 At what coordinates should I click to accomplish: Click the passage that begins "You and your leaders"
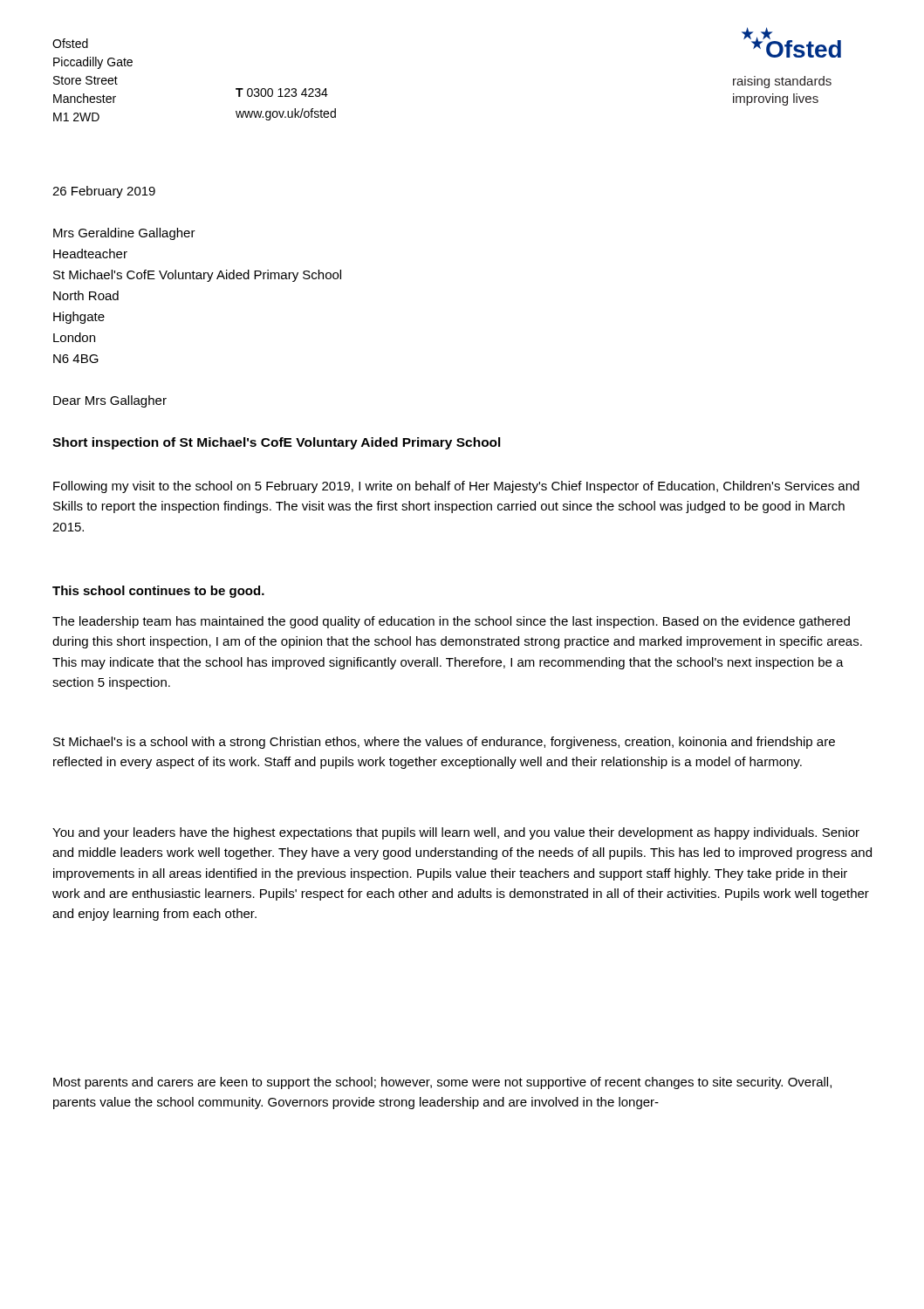pos(462,873)
